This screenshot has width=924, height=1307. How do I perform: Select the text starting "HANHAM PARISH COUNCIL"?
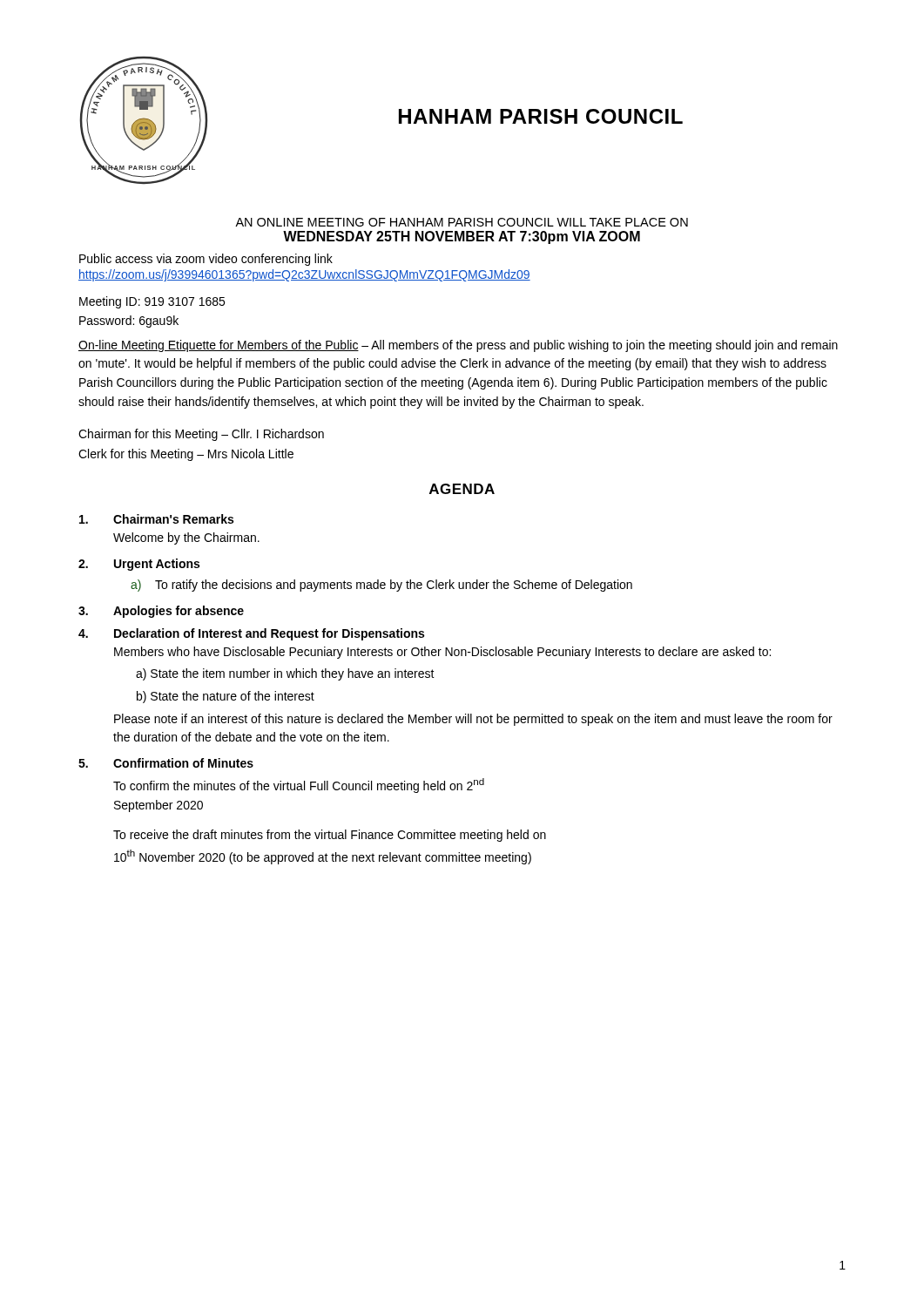pos(540,117)
